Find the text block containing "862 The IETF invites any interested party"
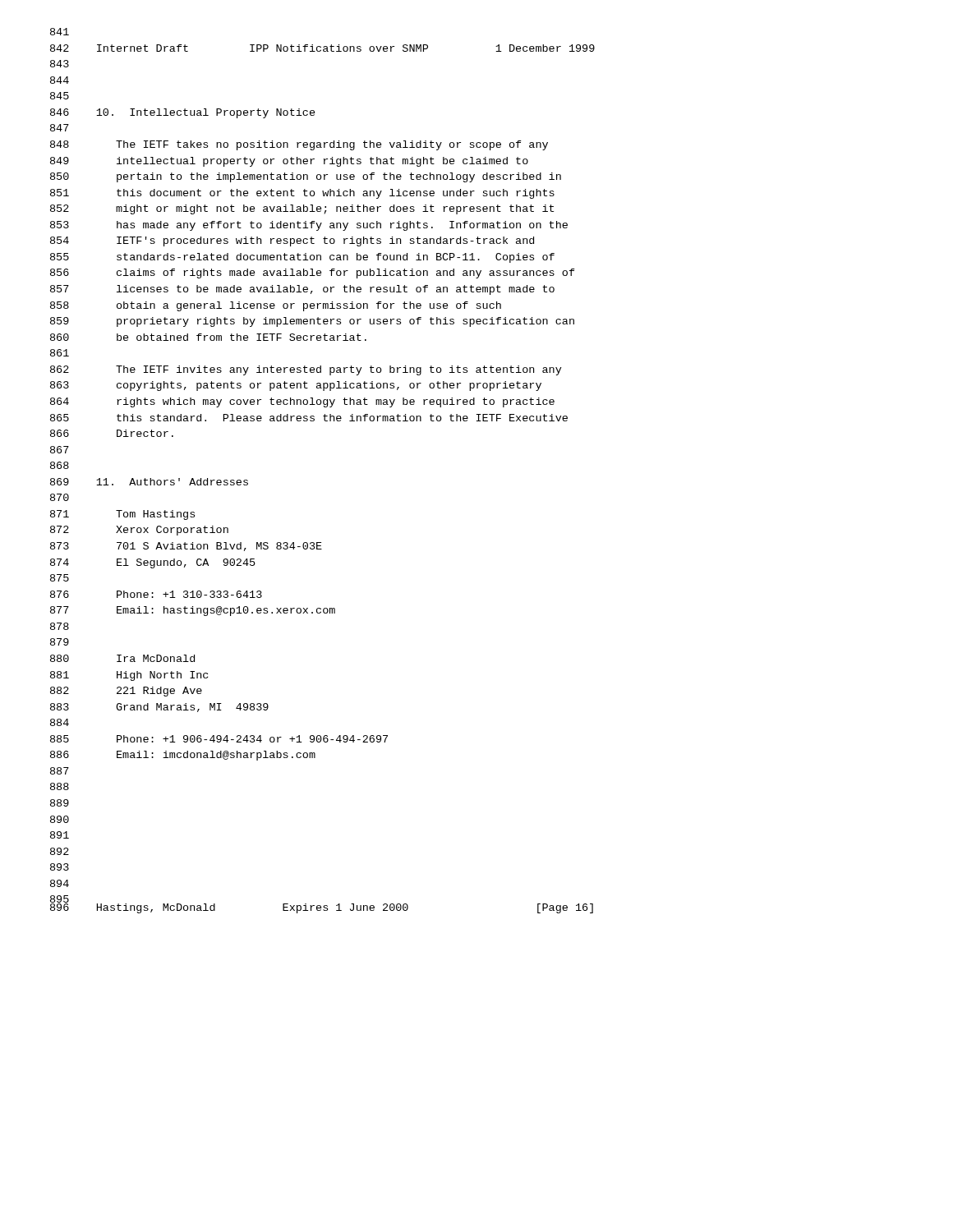The image size is (953, 1232). pyautogui.click(x=476, y=418)
